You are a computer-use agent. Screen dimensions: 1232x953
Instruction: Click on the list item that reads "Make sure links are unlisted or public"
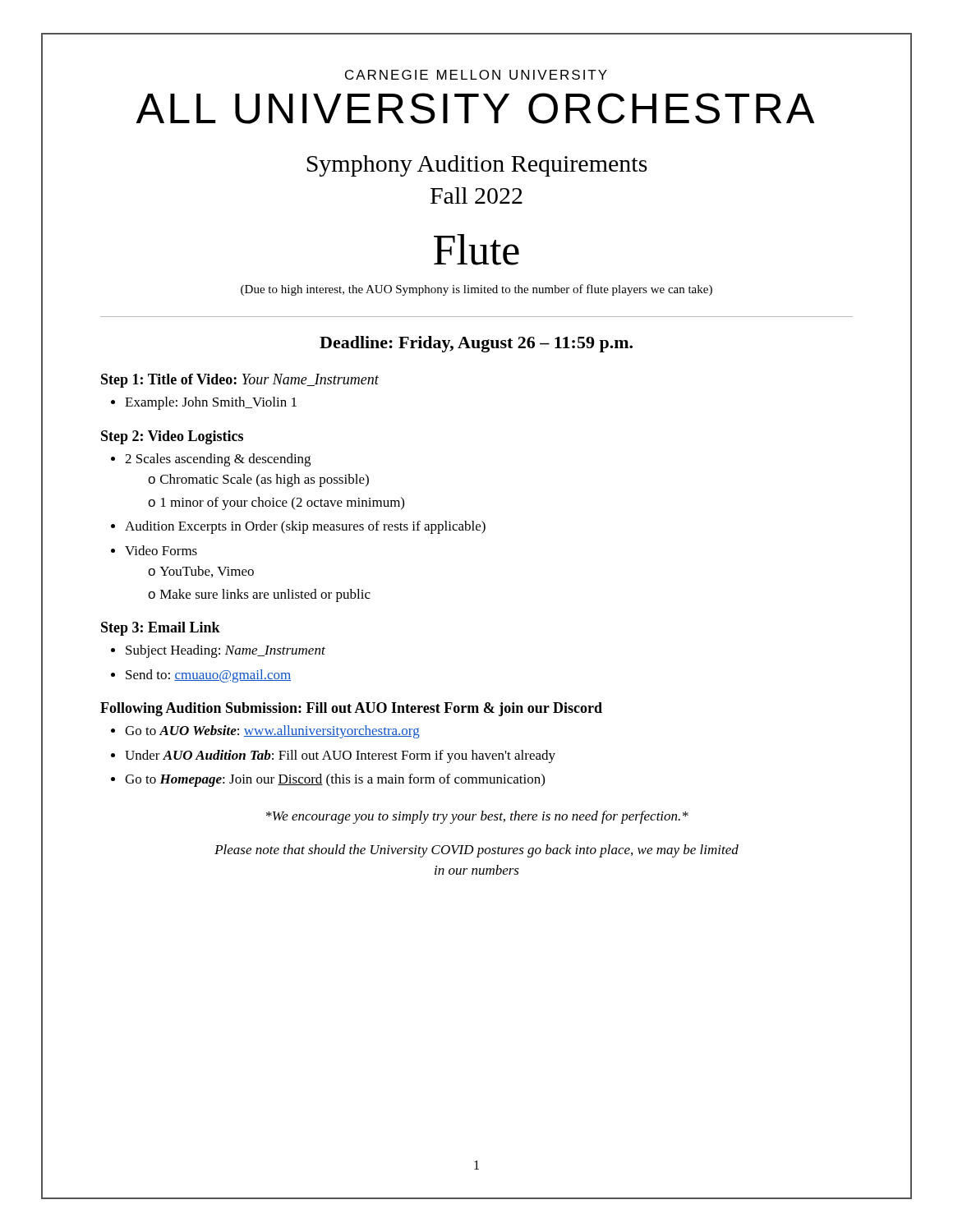click(259, 595)
